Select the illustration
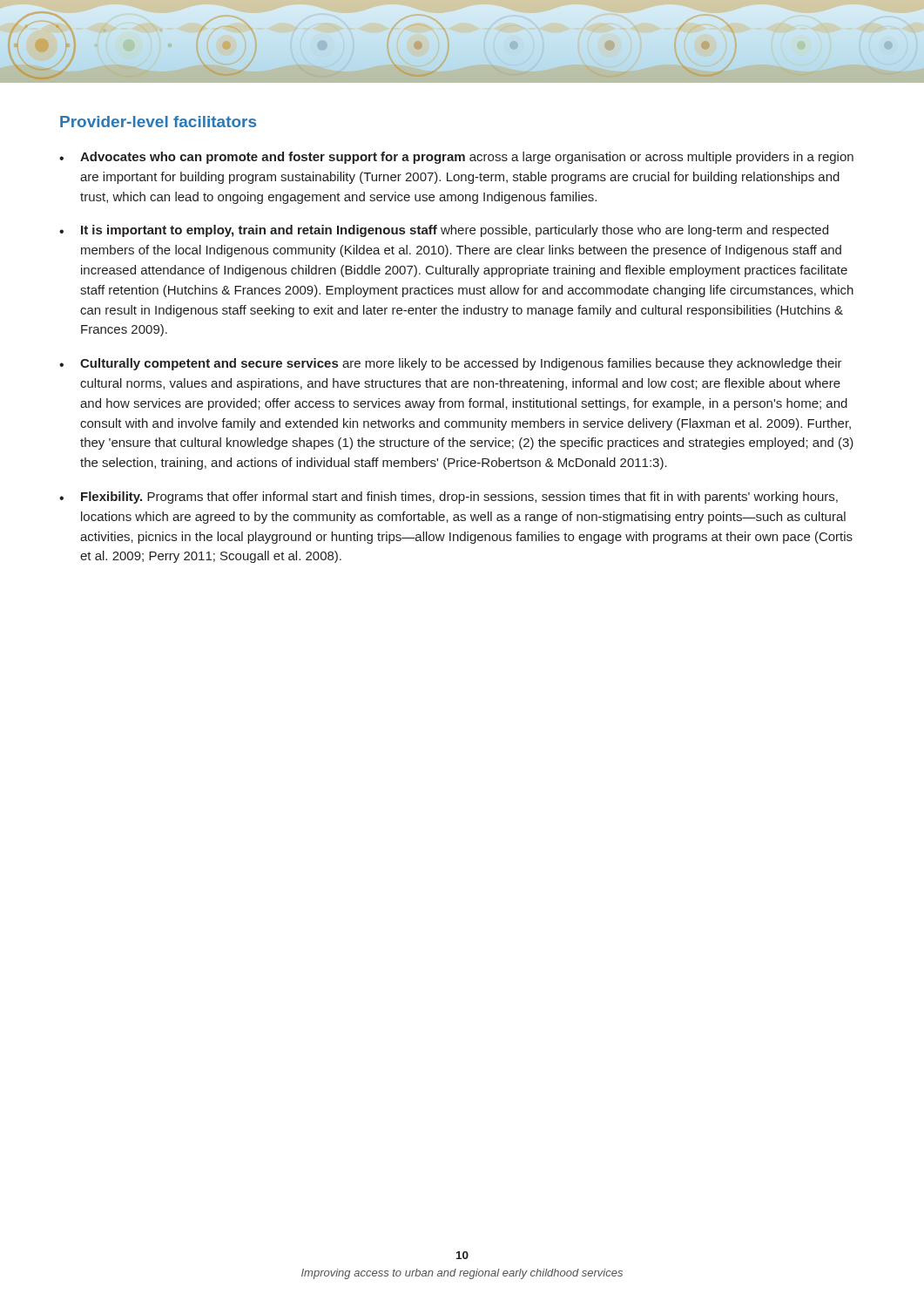Image resolution: width=924 pixels, height=1307 pixels. (462, 41)
